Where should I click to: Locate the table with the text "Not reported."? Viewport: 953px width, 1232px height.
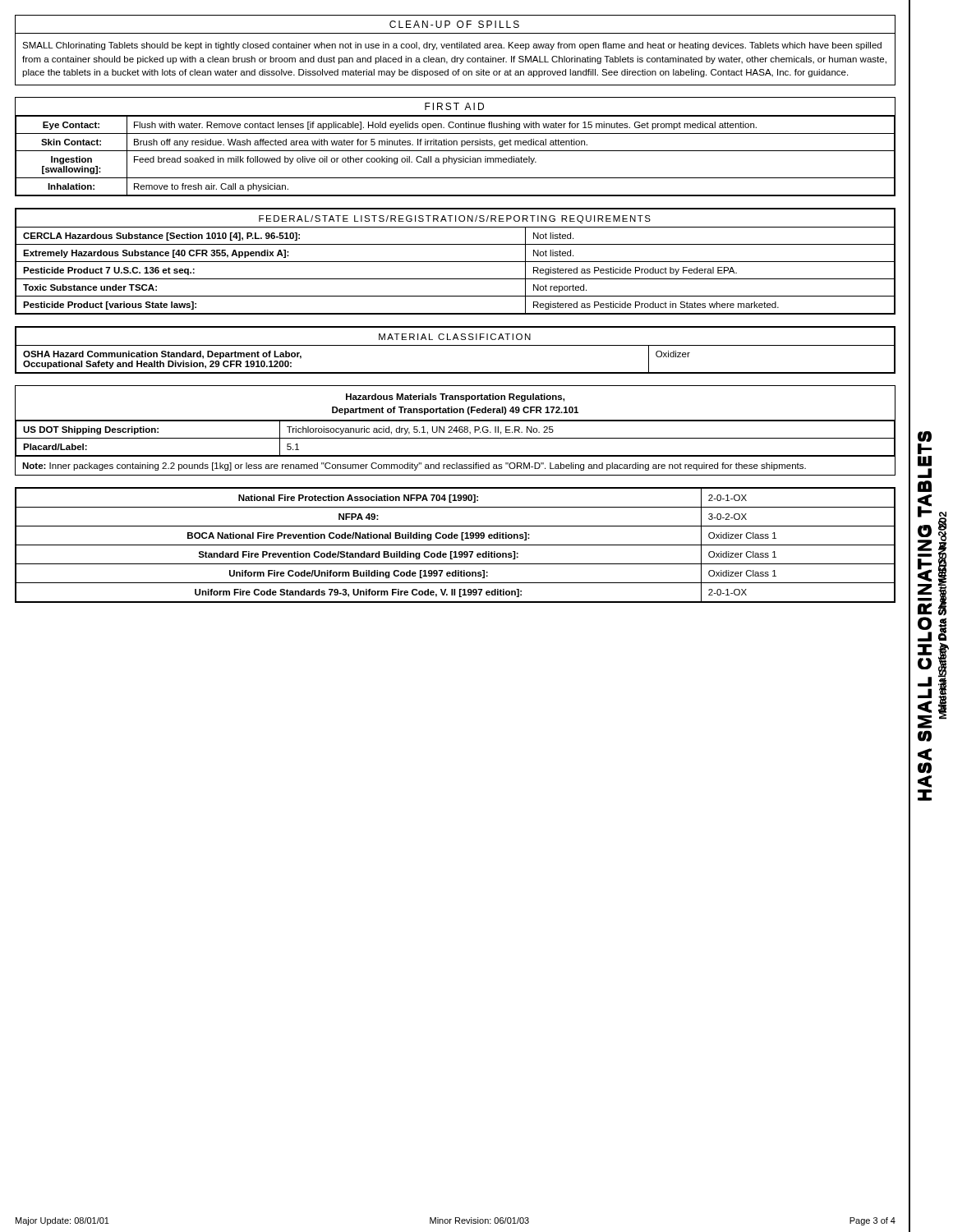(x=455, y=261)
